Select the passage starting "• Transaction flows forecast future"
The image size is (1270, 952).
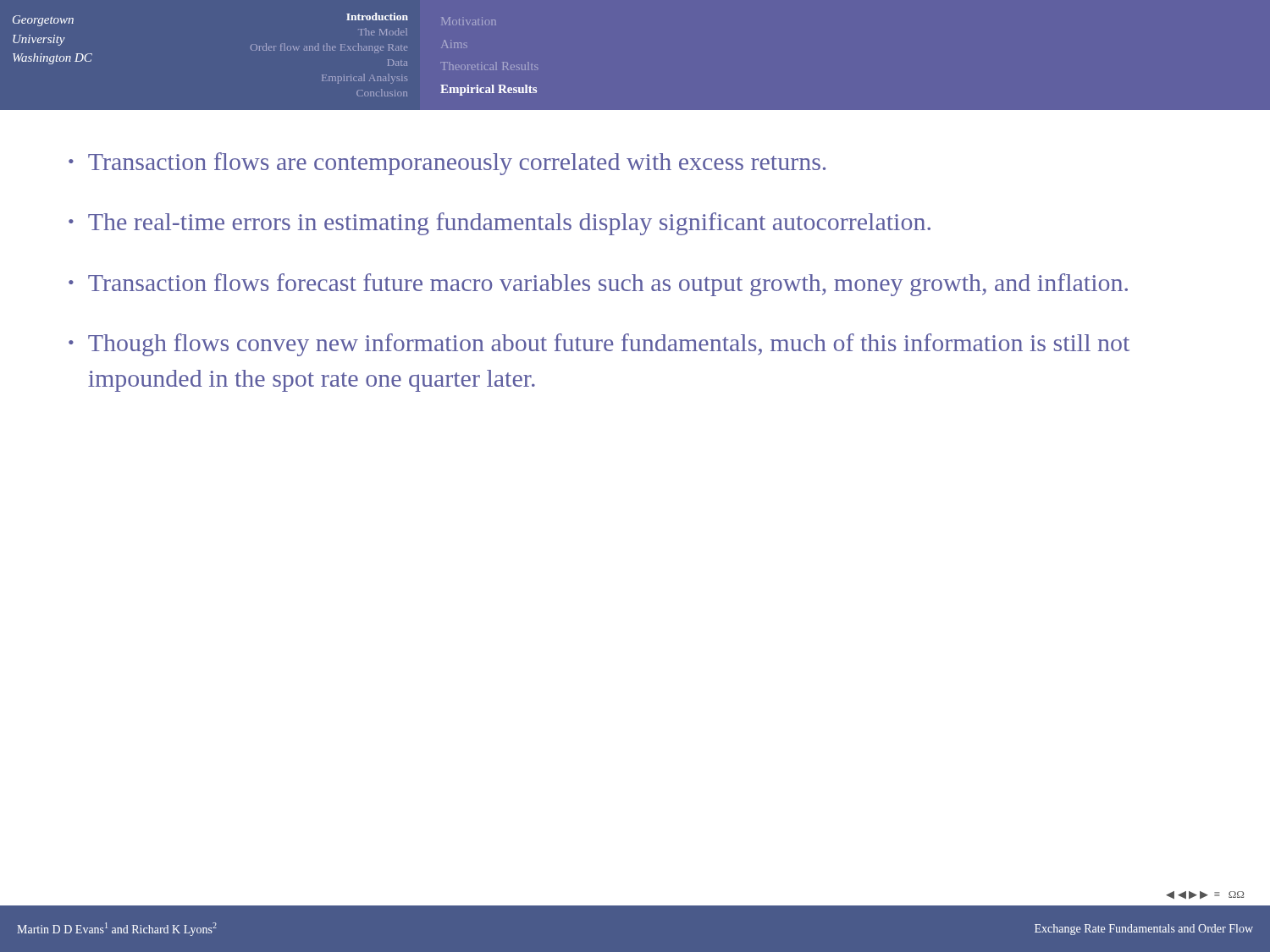tap(599, 282)
